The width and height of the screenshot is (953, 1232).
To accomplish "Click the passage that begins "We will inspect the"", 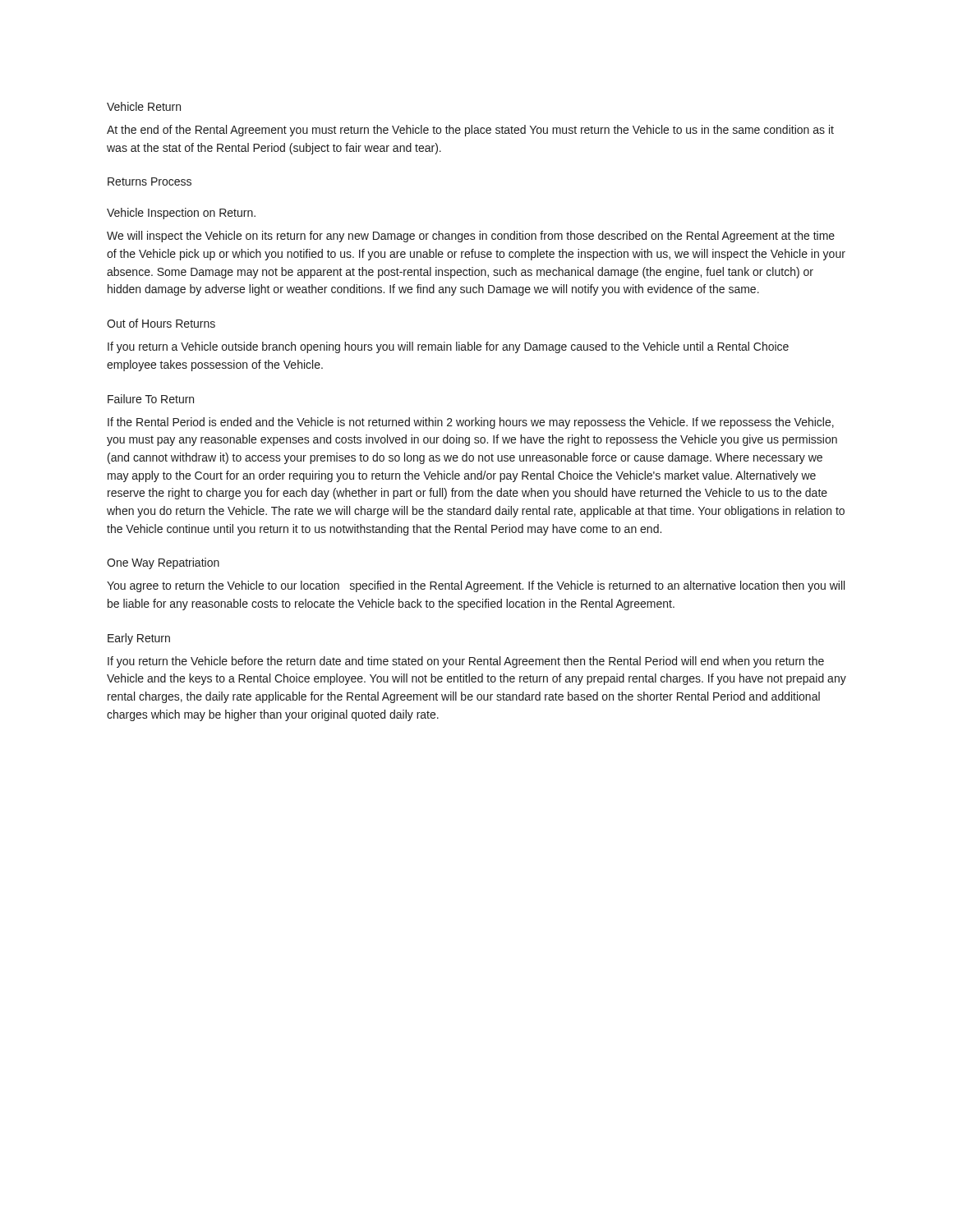I will pos(476,263).
